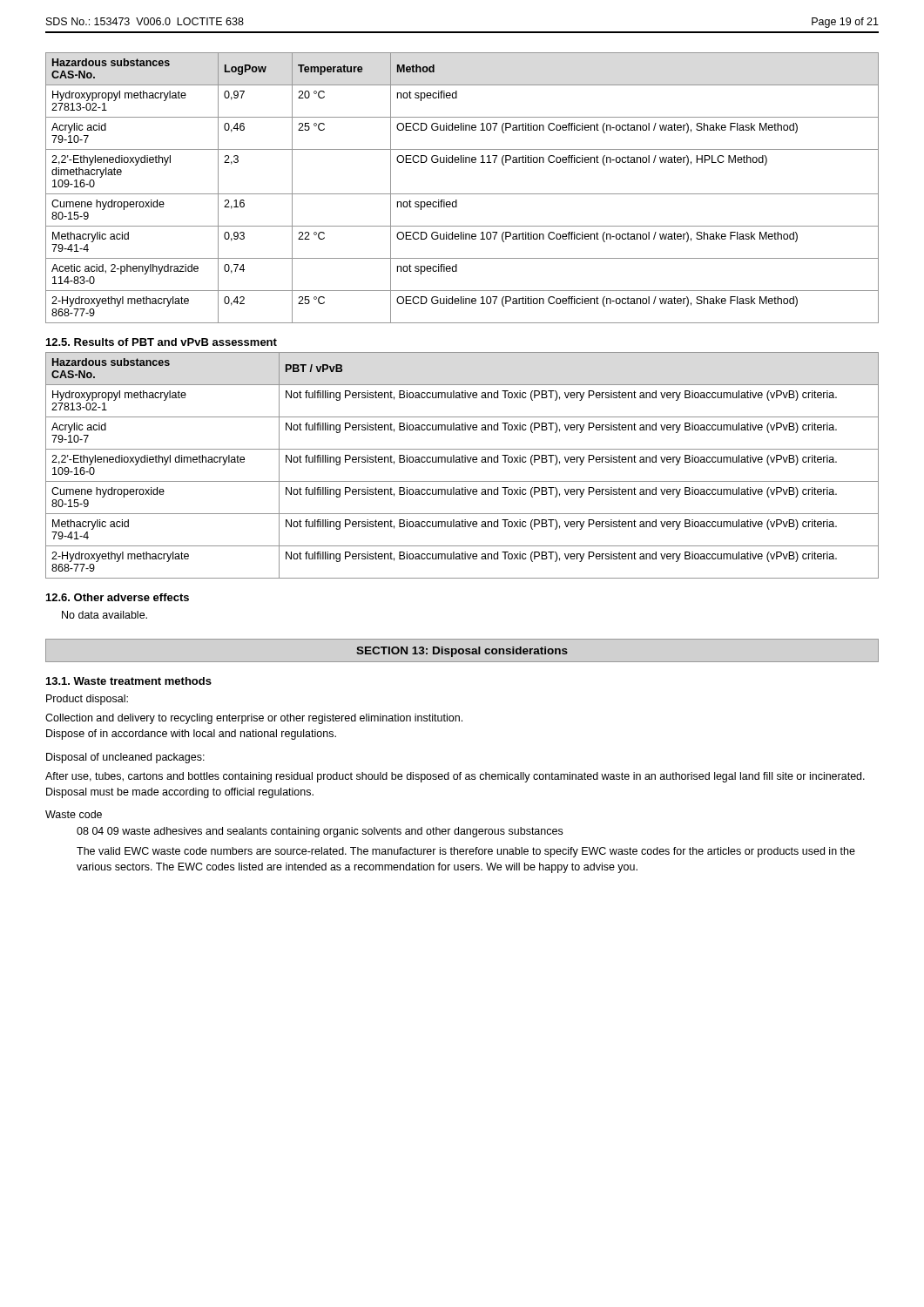Where is the passage that starts "08 04 09"?
The image size is (924, 1307).
click(x=320, y=831)
